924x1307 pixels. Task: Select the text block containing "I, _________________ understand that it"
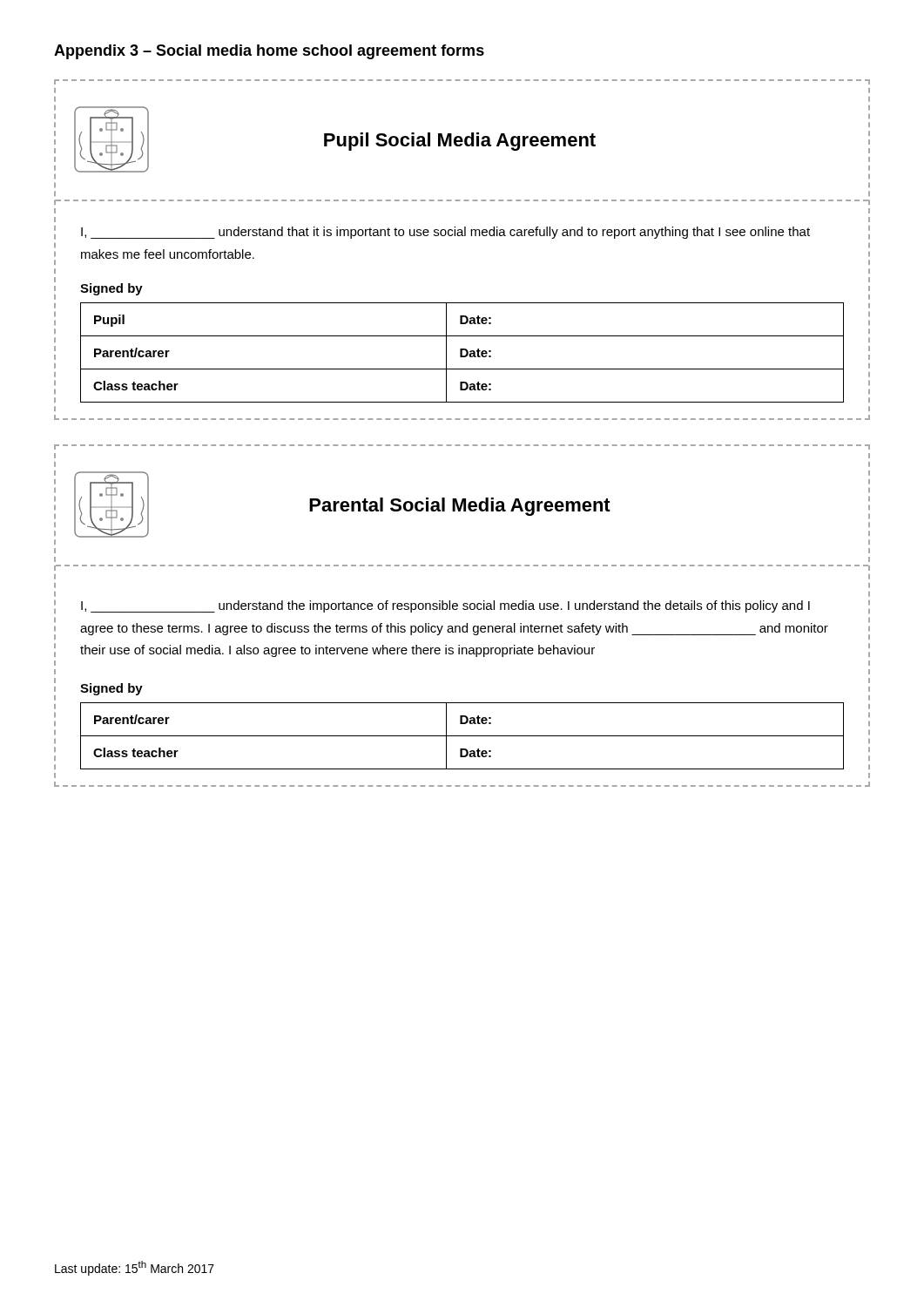(x=445, y=242)
